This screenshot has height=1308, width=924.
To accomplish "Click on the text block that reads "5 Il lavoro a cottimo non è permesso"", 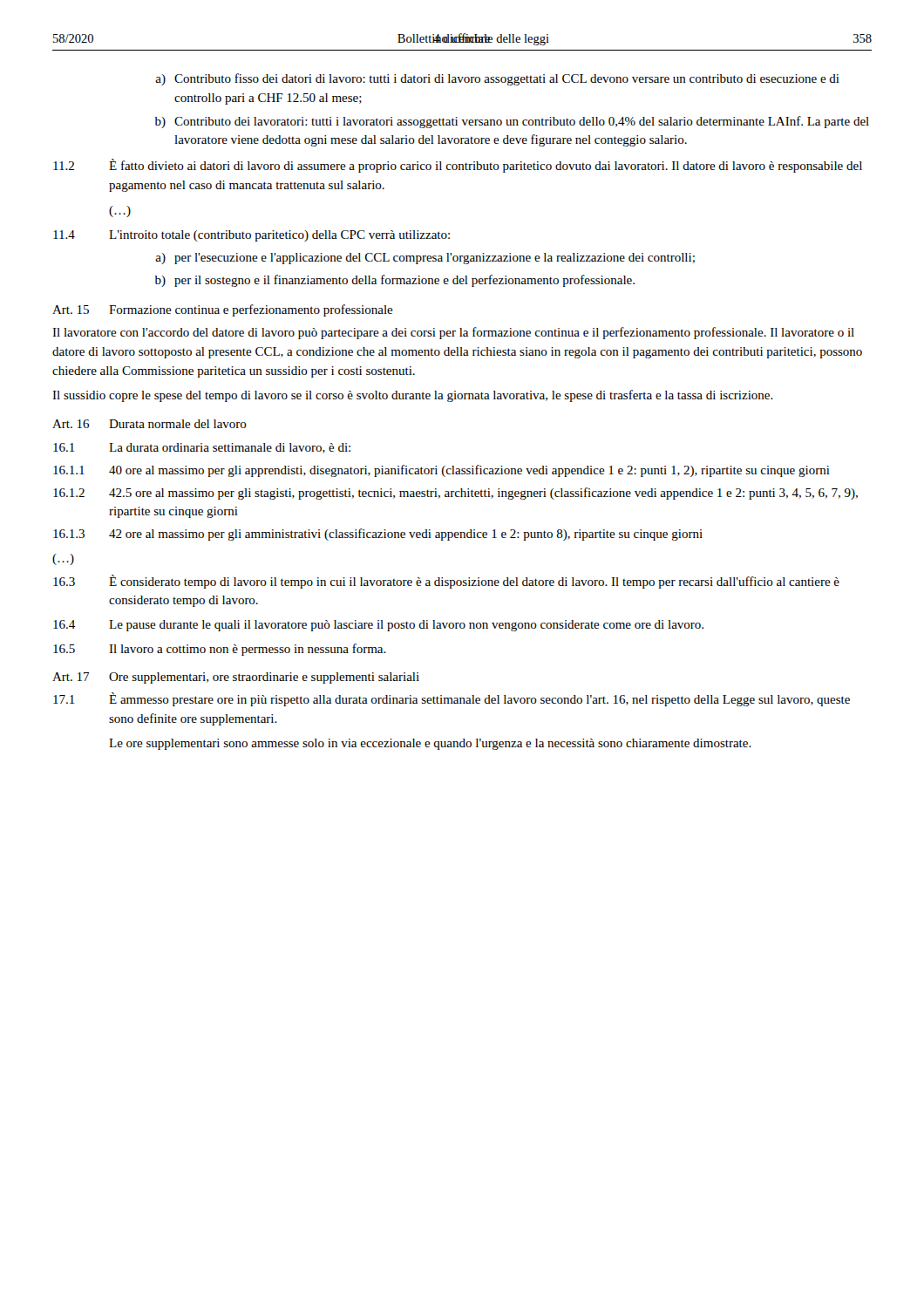I will tap(220, 650).
